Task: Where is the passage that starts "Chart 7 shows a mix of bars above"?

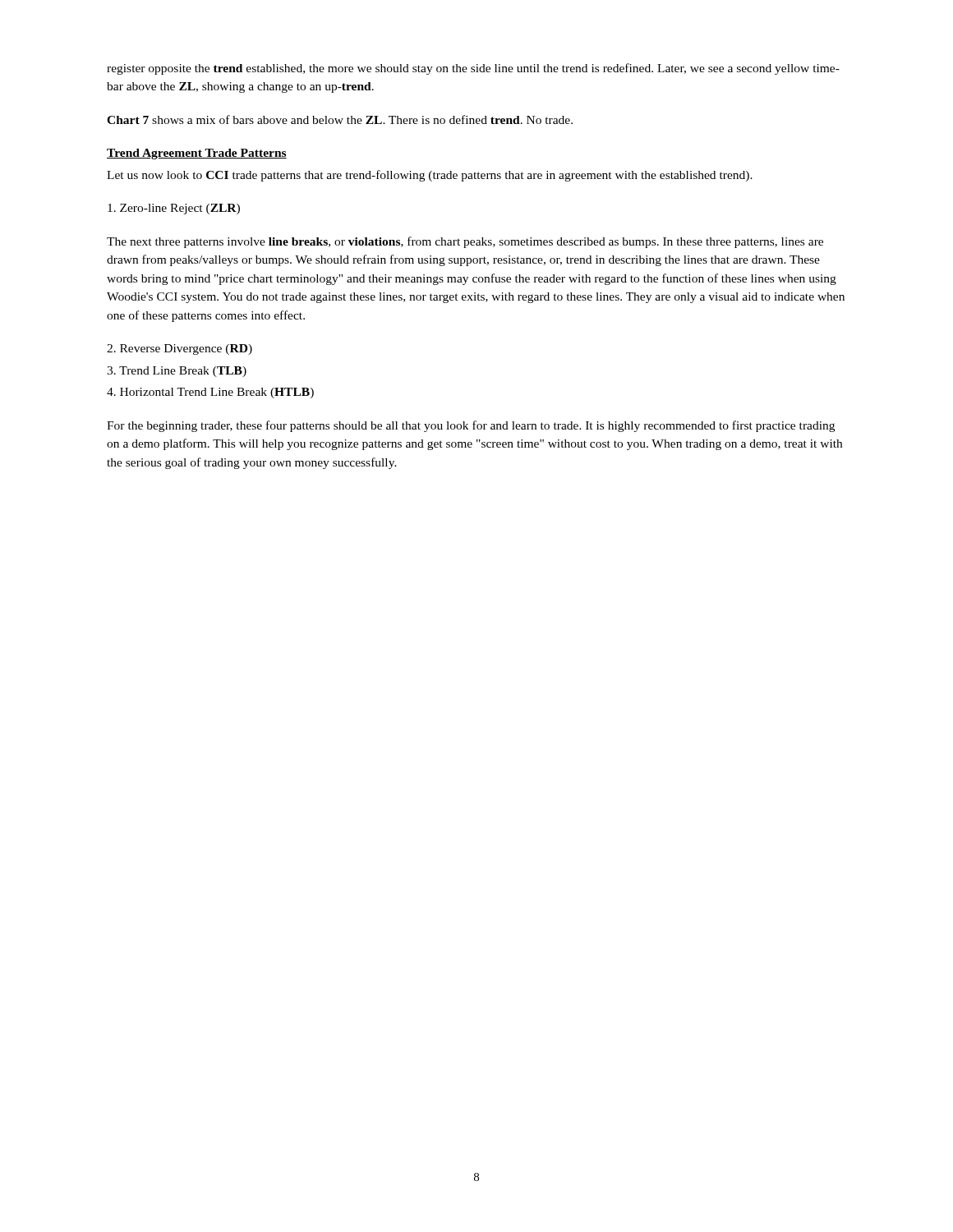Action: [x=340, y=119]
